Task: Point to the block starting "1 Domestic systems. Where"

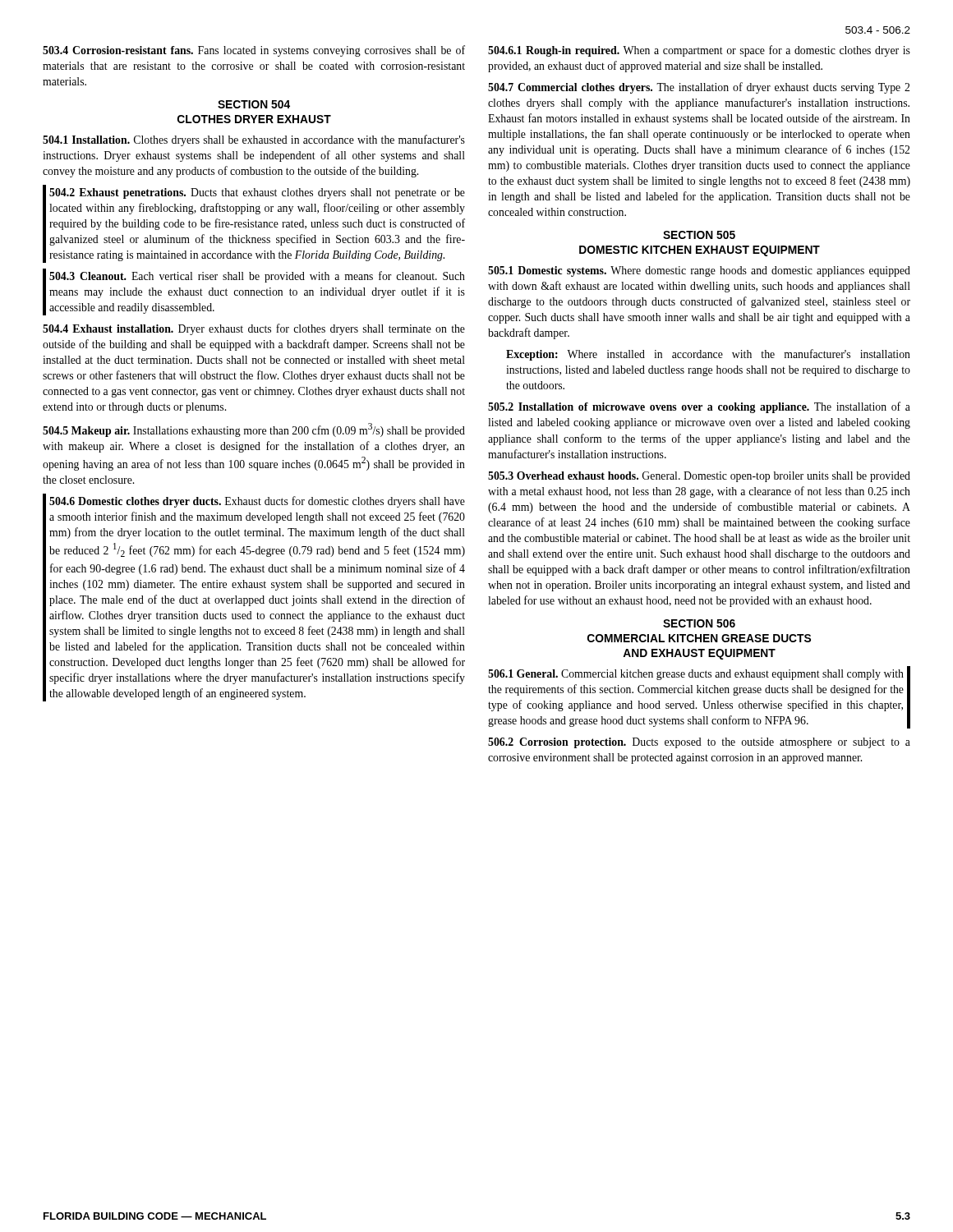Action: coord(699,302)
